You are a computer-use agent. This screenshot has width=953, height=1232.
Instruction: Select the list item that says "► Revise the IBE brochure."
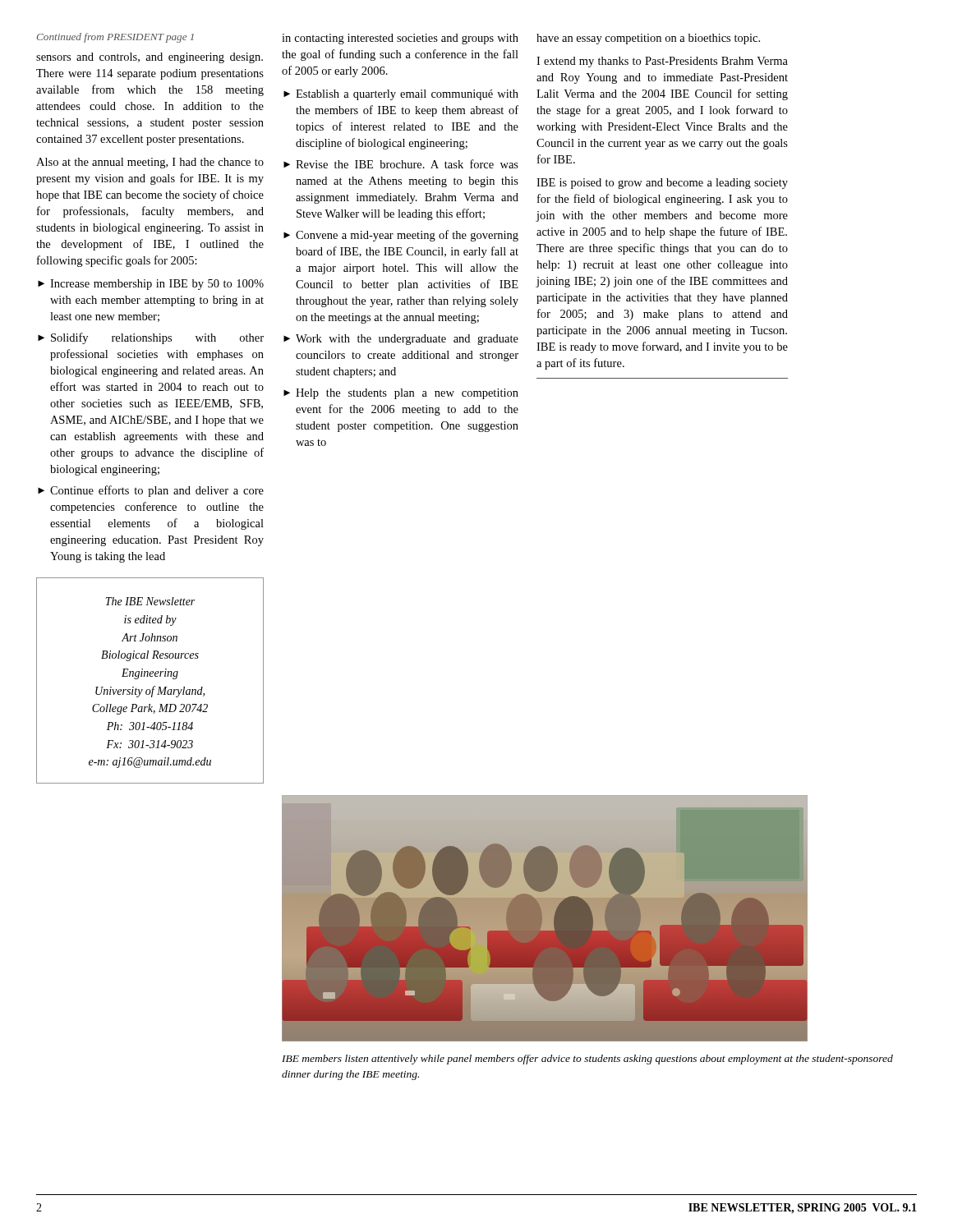[x=400, y=189]
